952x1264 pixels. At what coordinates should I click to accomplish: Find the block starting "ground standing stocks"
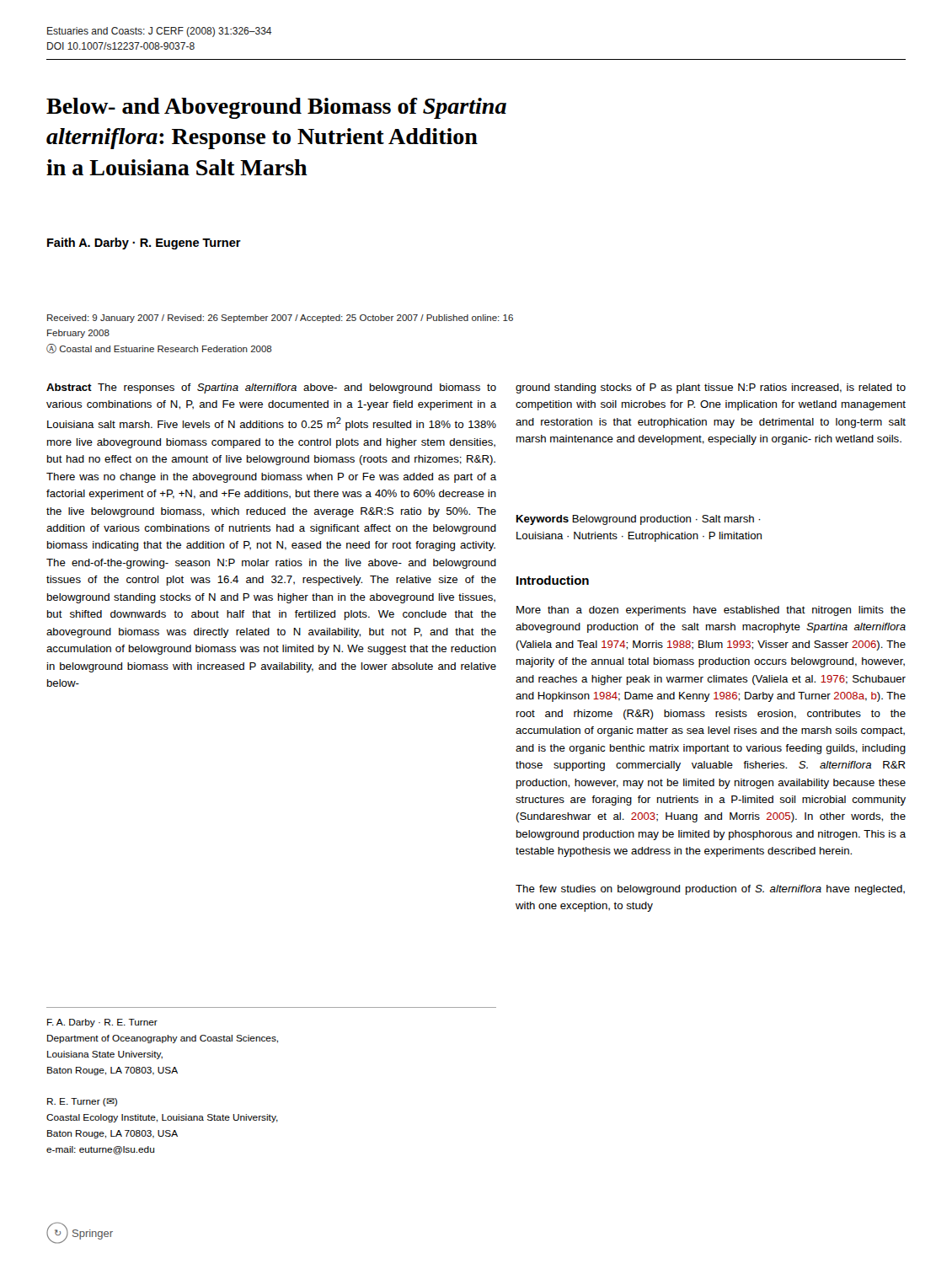711,414
